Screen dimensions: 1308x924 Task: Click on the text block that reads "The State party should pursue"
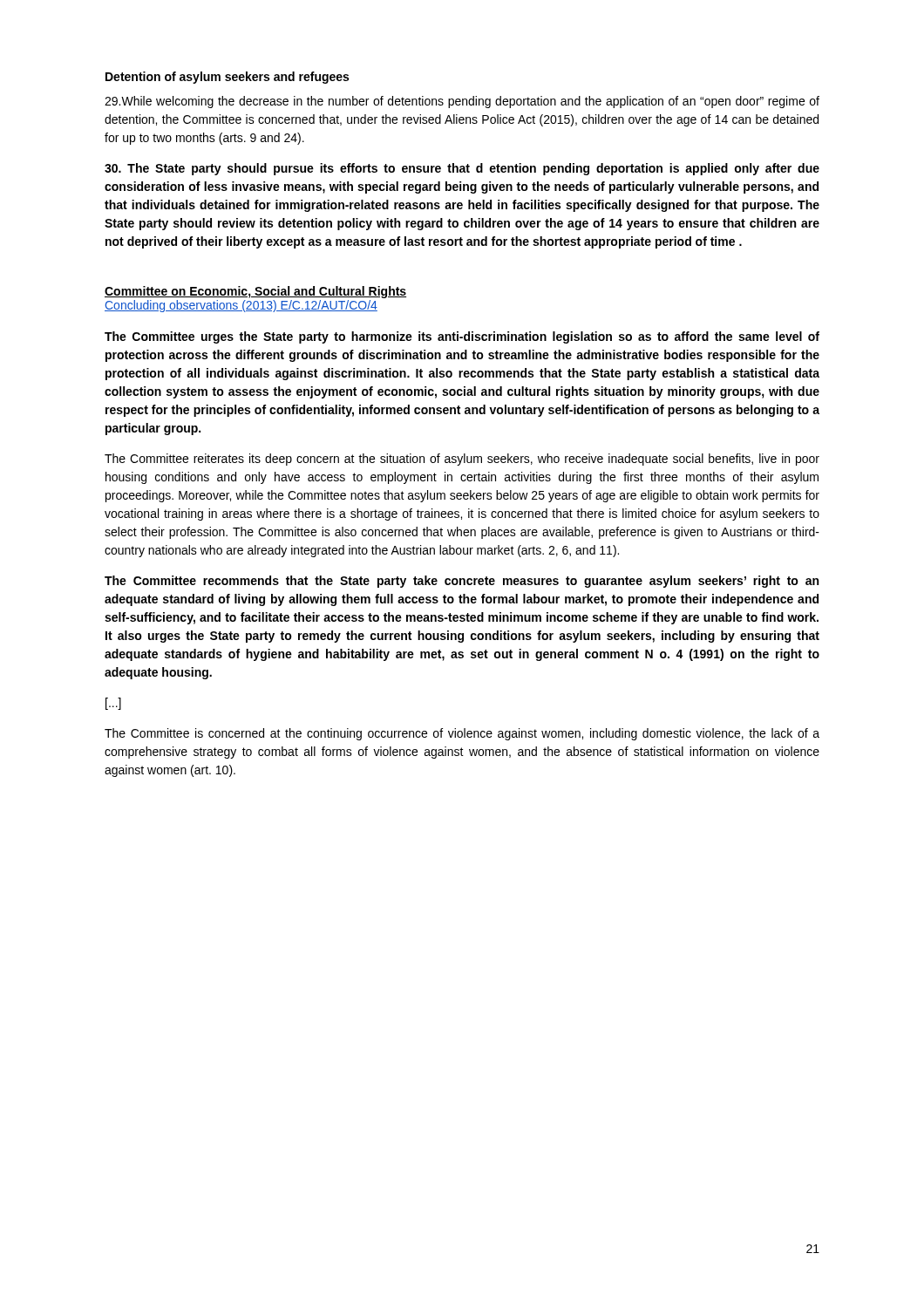click(462, 205)
